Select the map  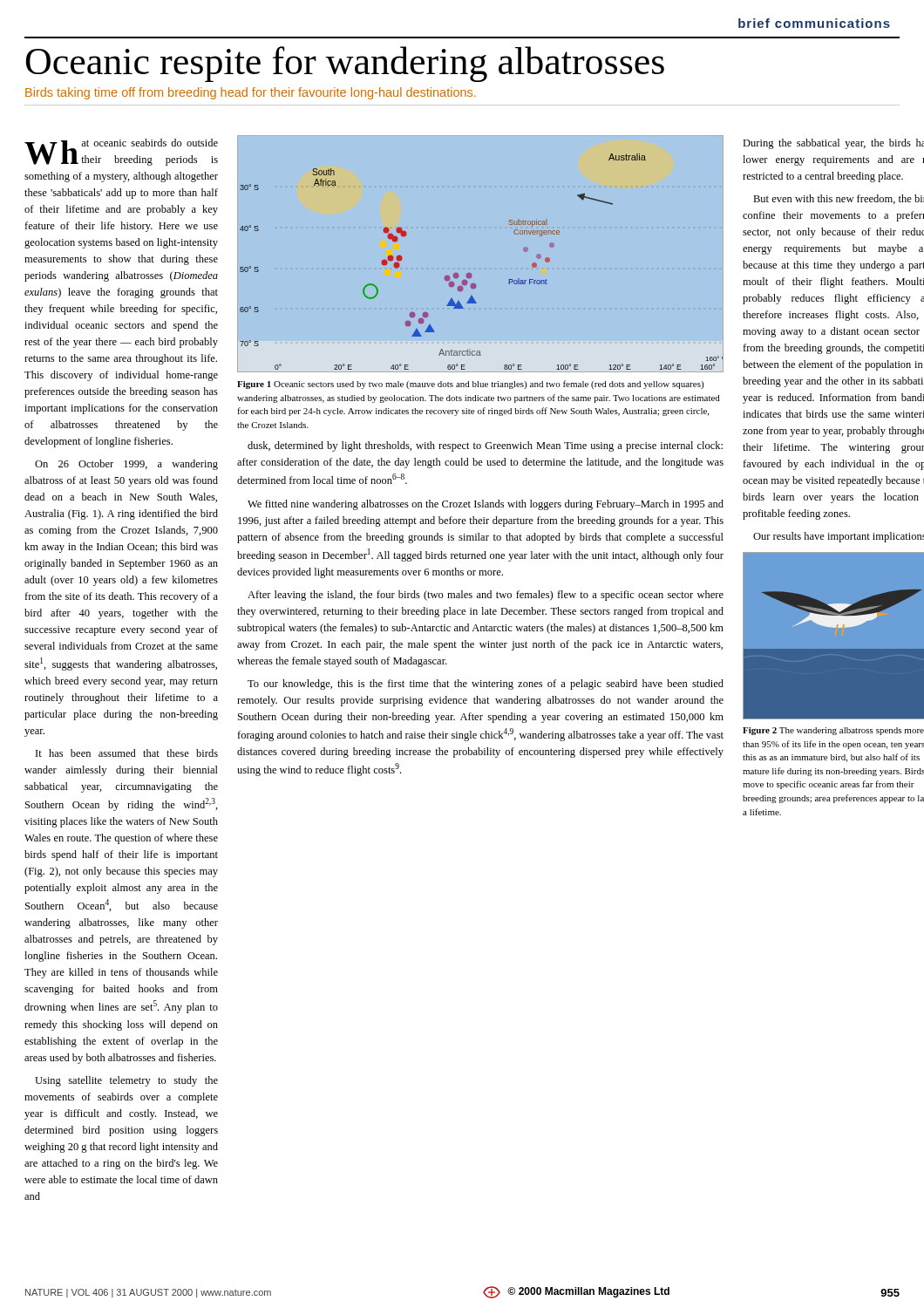tap(480, 254)
